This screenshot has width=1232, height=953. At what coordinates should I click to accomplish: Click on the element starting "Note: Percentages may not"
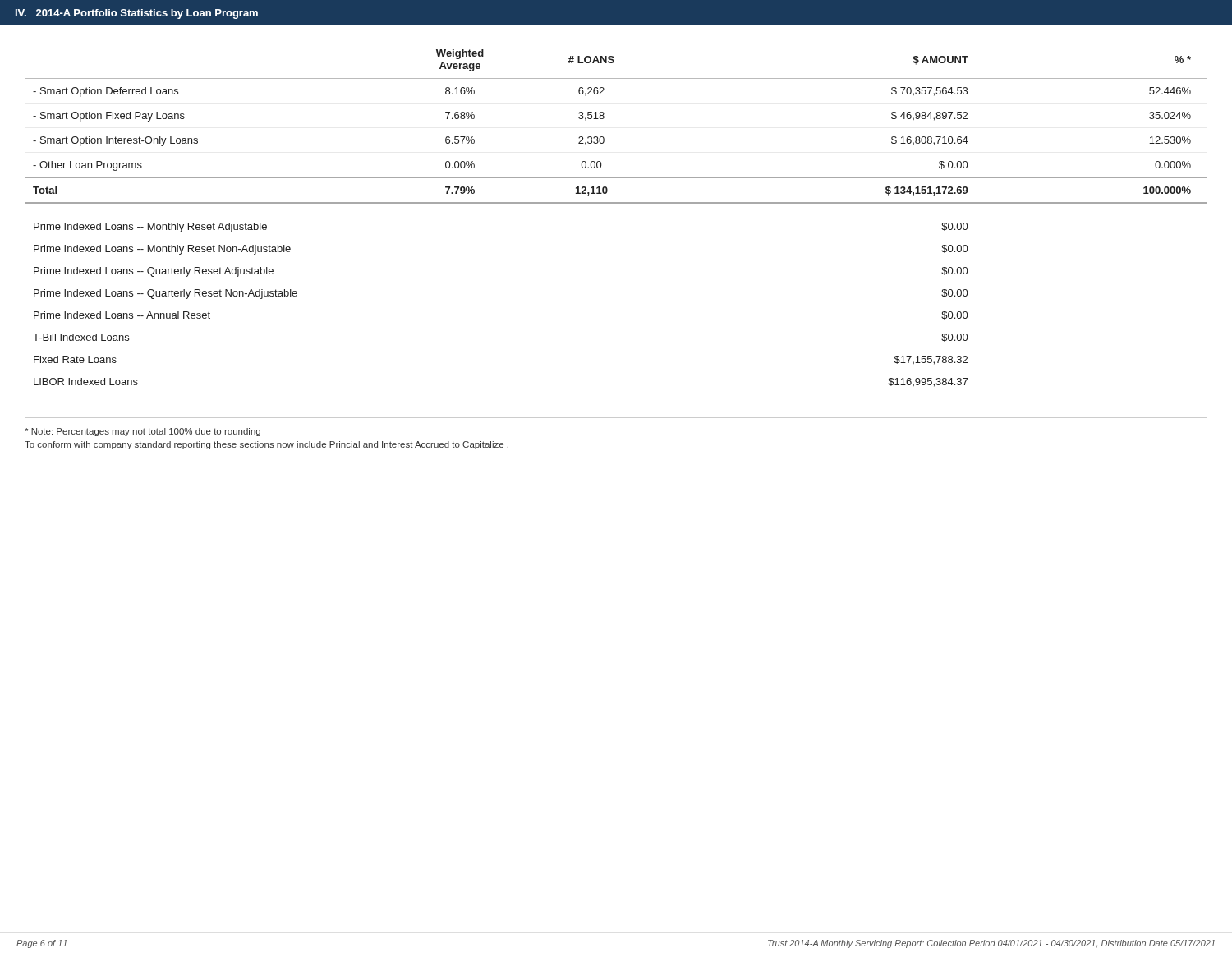[143, 431]
